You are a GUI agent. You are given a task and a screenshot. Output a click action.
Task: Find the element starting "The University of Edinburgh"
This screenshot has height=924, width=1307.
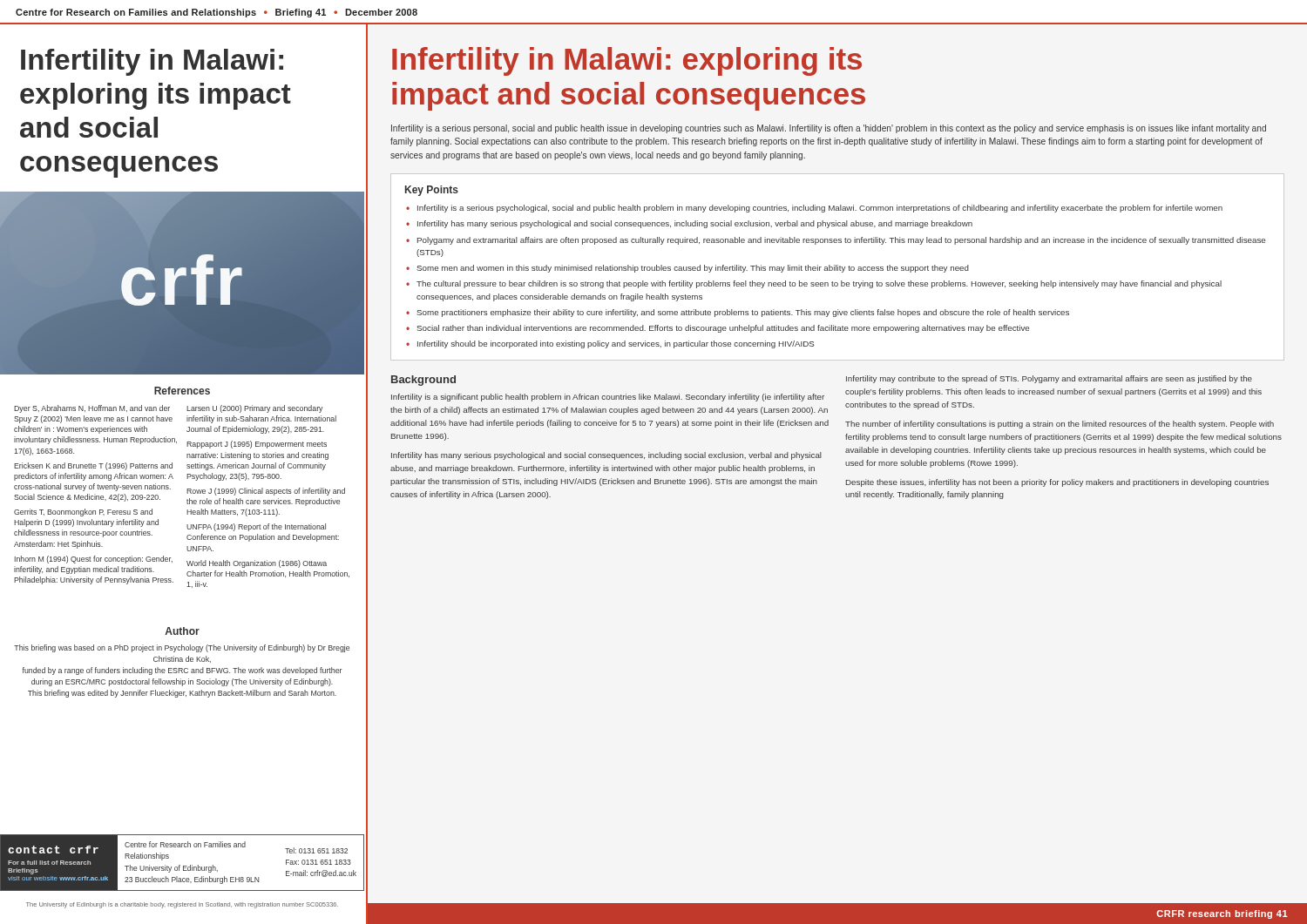point(182,904)
